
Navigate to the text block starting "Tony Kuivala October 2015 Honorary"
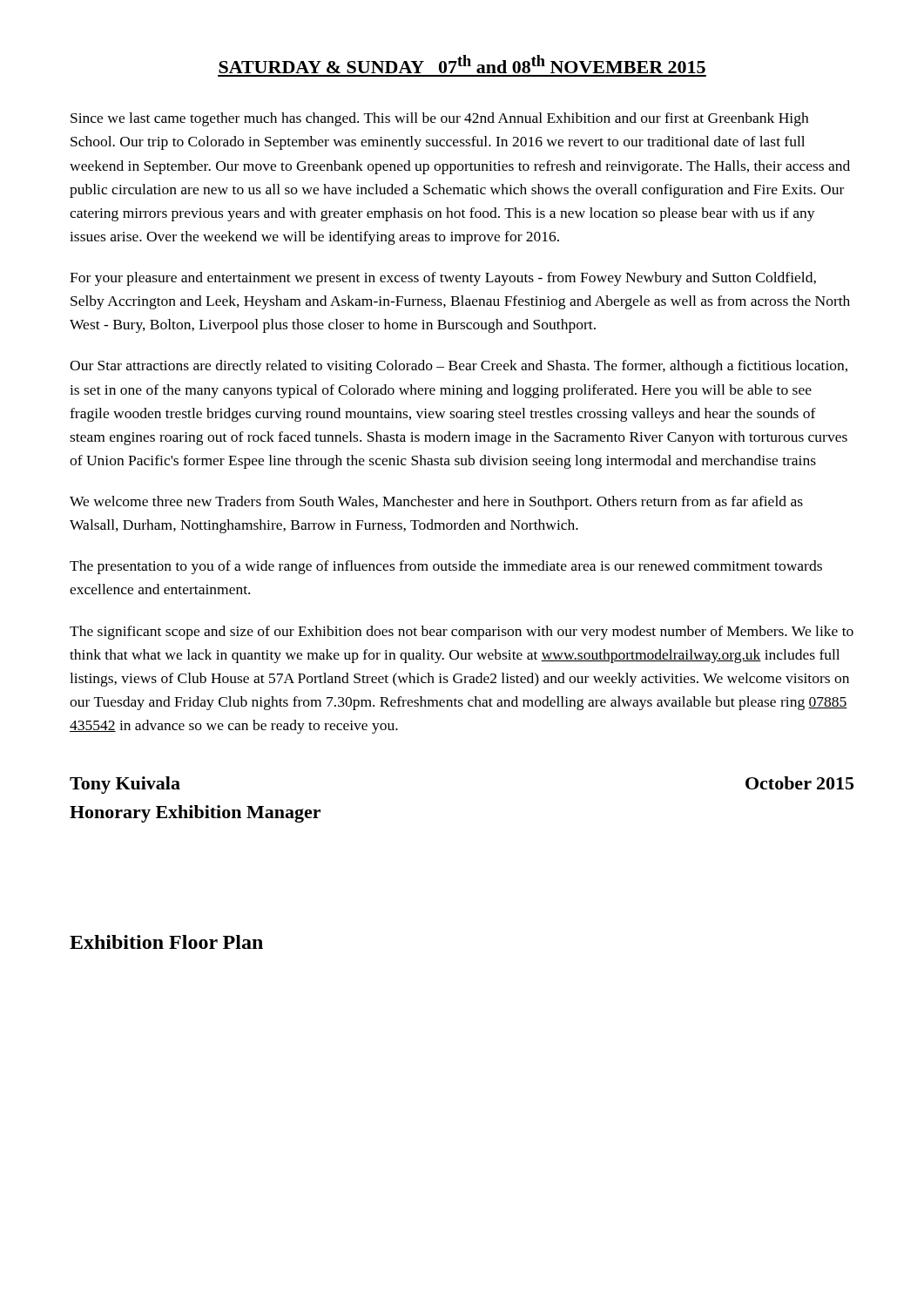127,786
